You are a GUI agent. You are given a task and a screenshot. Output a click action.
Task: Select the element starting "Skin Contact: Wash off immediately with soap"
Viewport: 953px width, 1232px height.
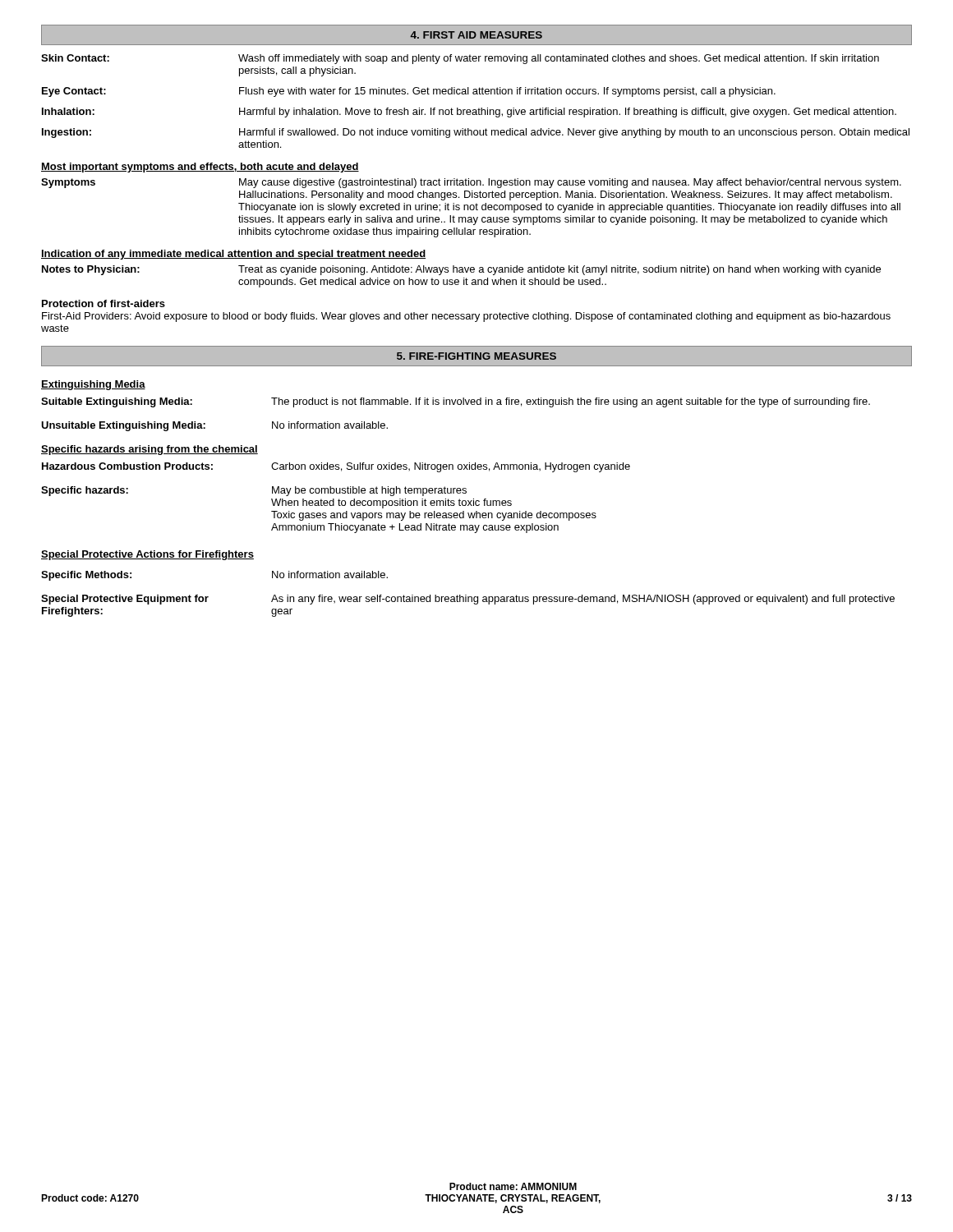pyautogui.click(x=476, y=64)
